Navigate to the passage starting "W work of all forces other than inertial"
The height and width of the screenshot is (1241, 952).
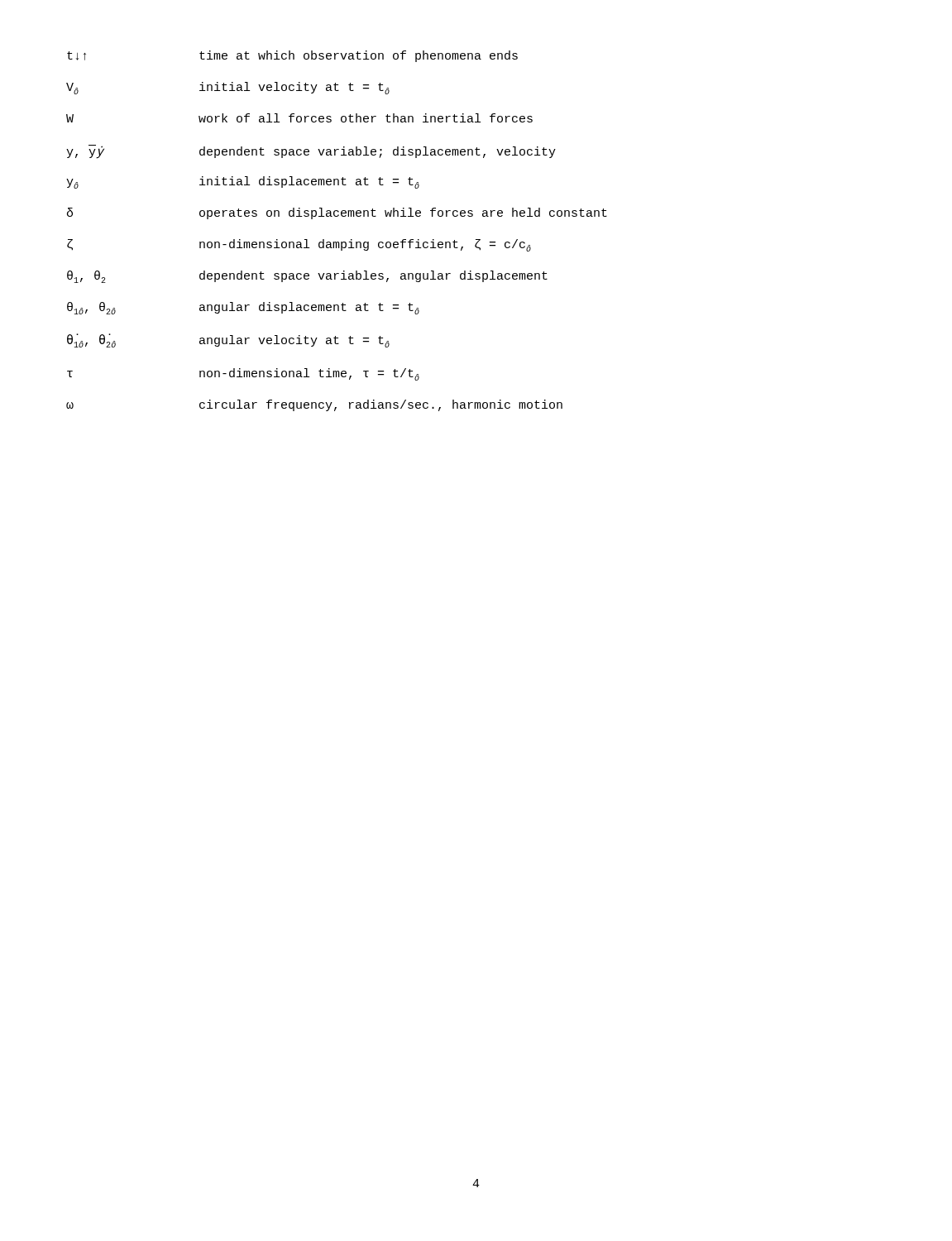tap(476, 120)
